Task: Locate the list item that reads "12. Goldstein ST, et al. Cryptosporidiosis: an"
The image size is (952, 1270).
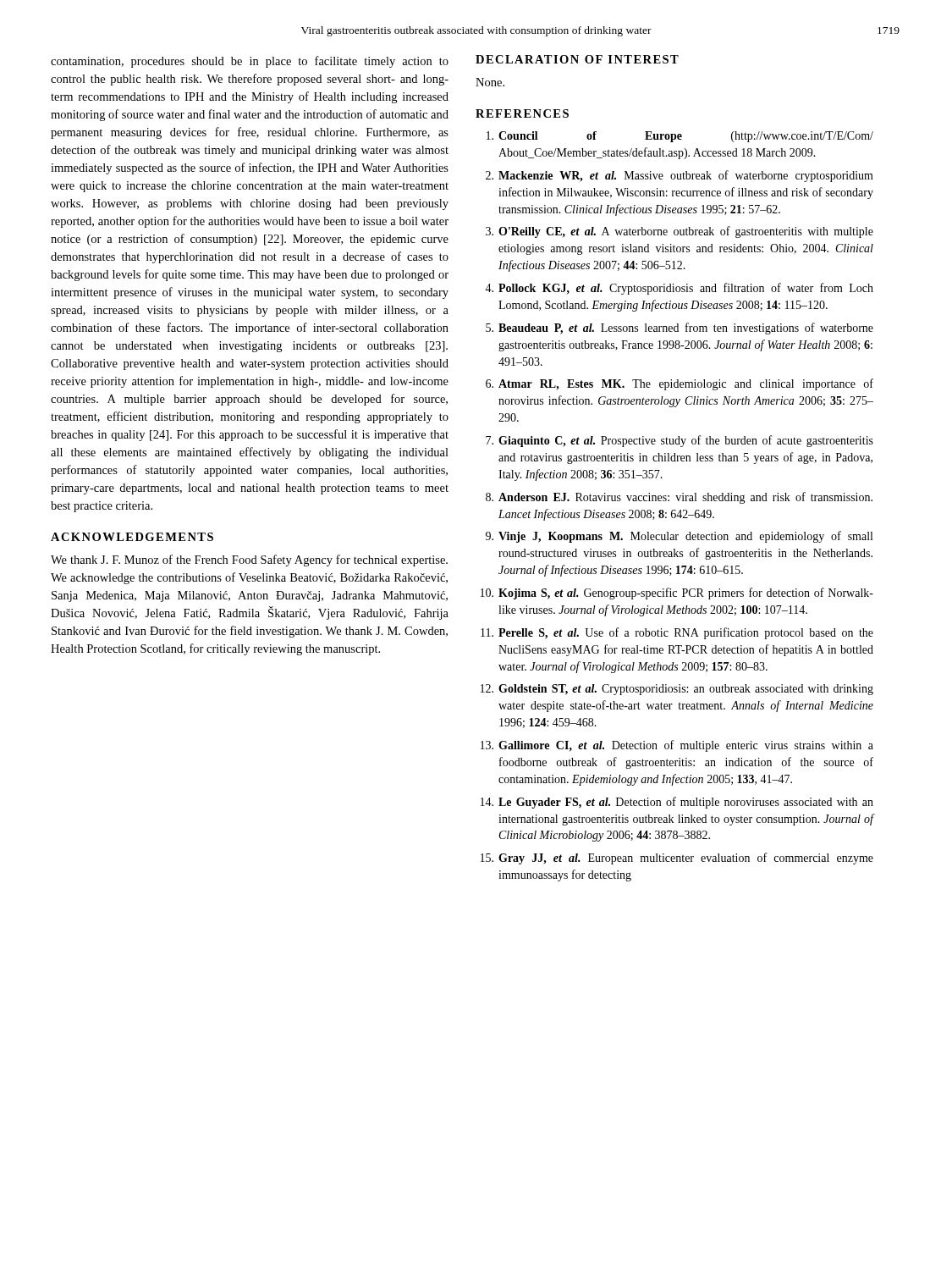Action: [x=674, y=706]
